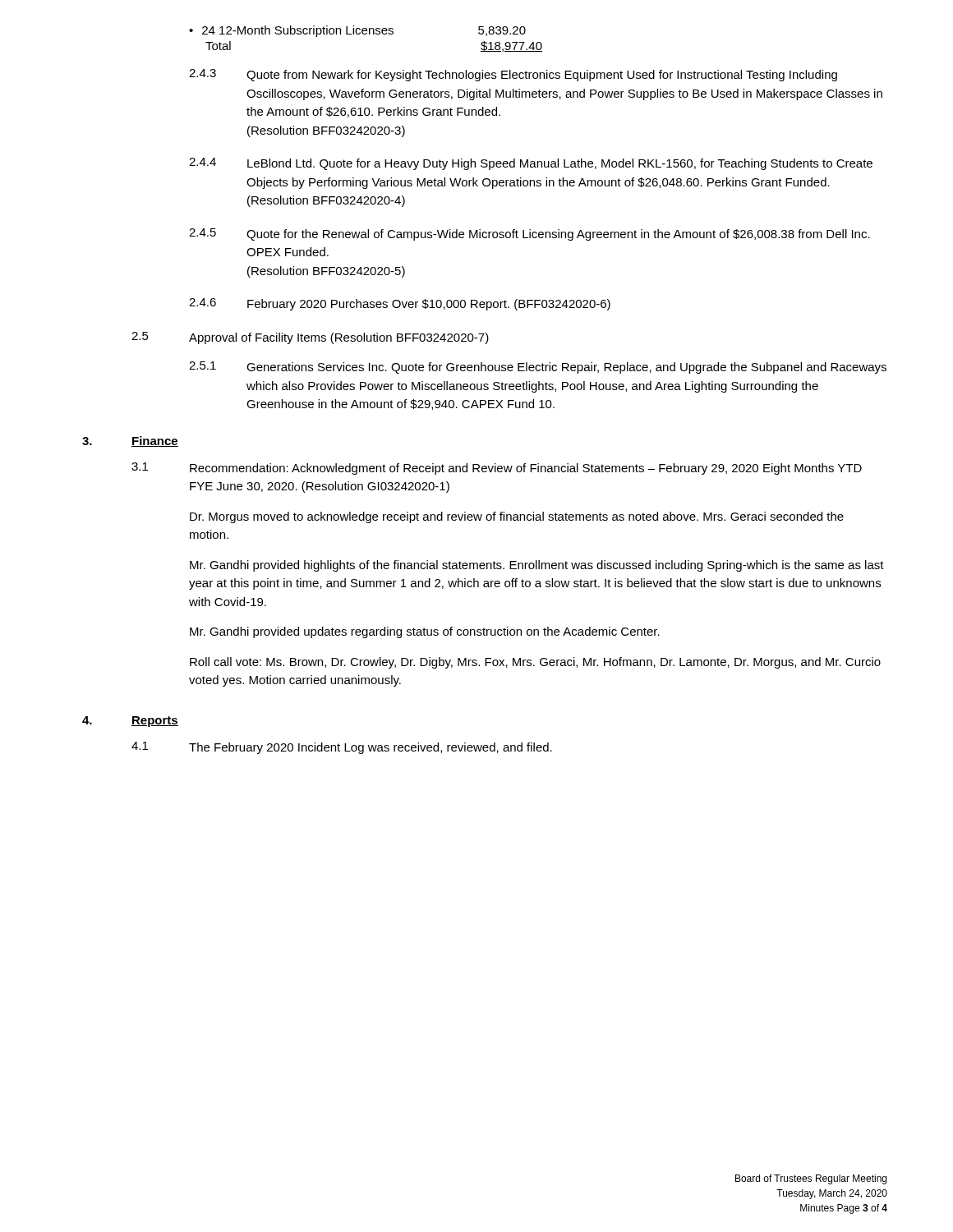Locate the text "3. Finance"
This screenshot has width=953, height=1232.
130,440
